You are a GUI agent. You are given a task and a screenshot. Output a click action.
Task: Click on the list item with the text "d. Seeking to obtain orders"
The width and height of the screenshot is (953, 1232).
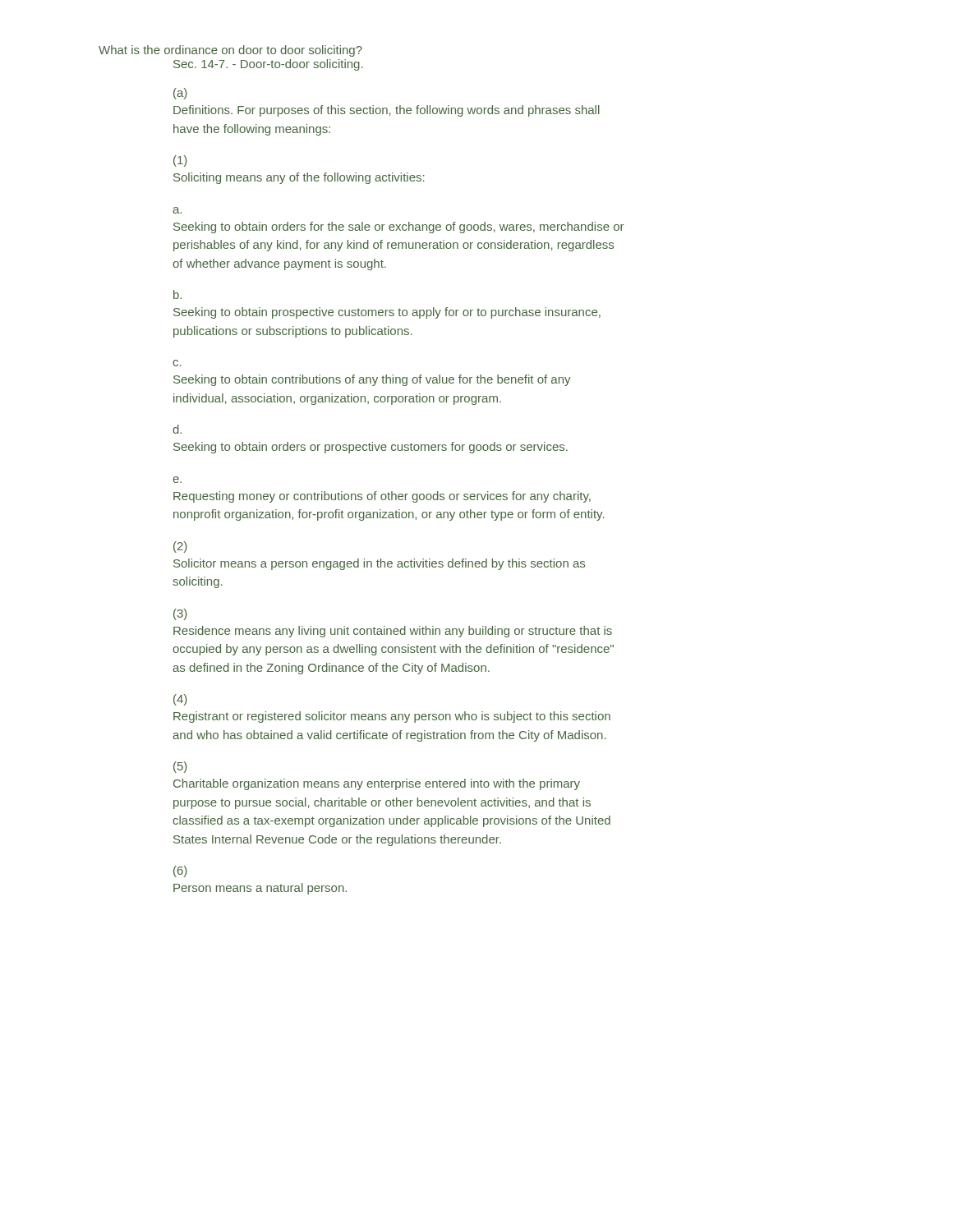click(472, 439)
